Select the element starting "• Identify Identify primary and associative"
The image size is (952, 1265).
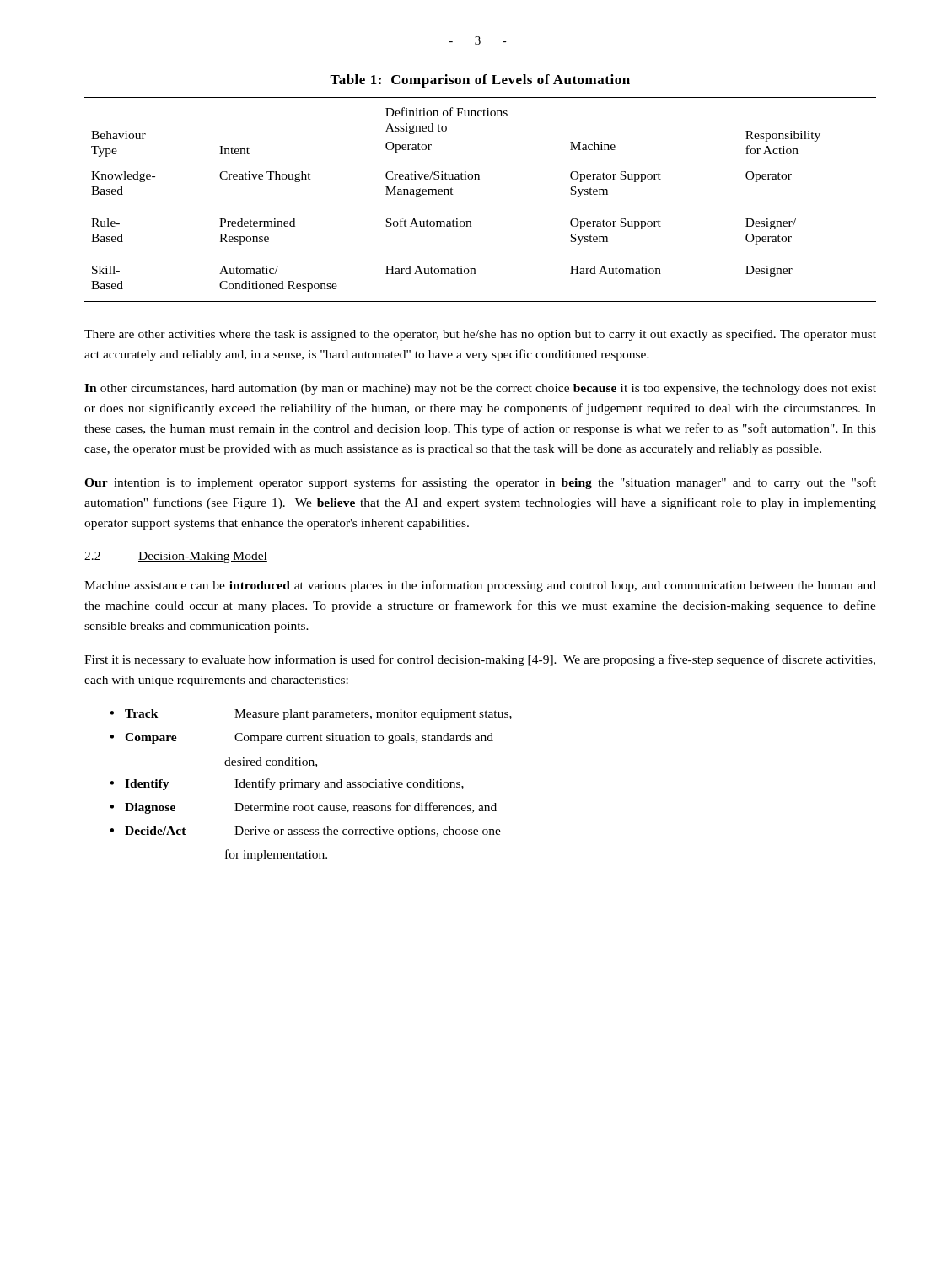click(287, 784)
